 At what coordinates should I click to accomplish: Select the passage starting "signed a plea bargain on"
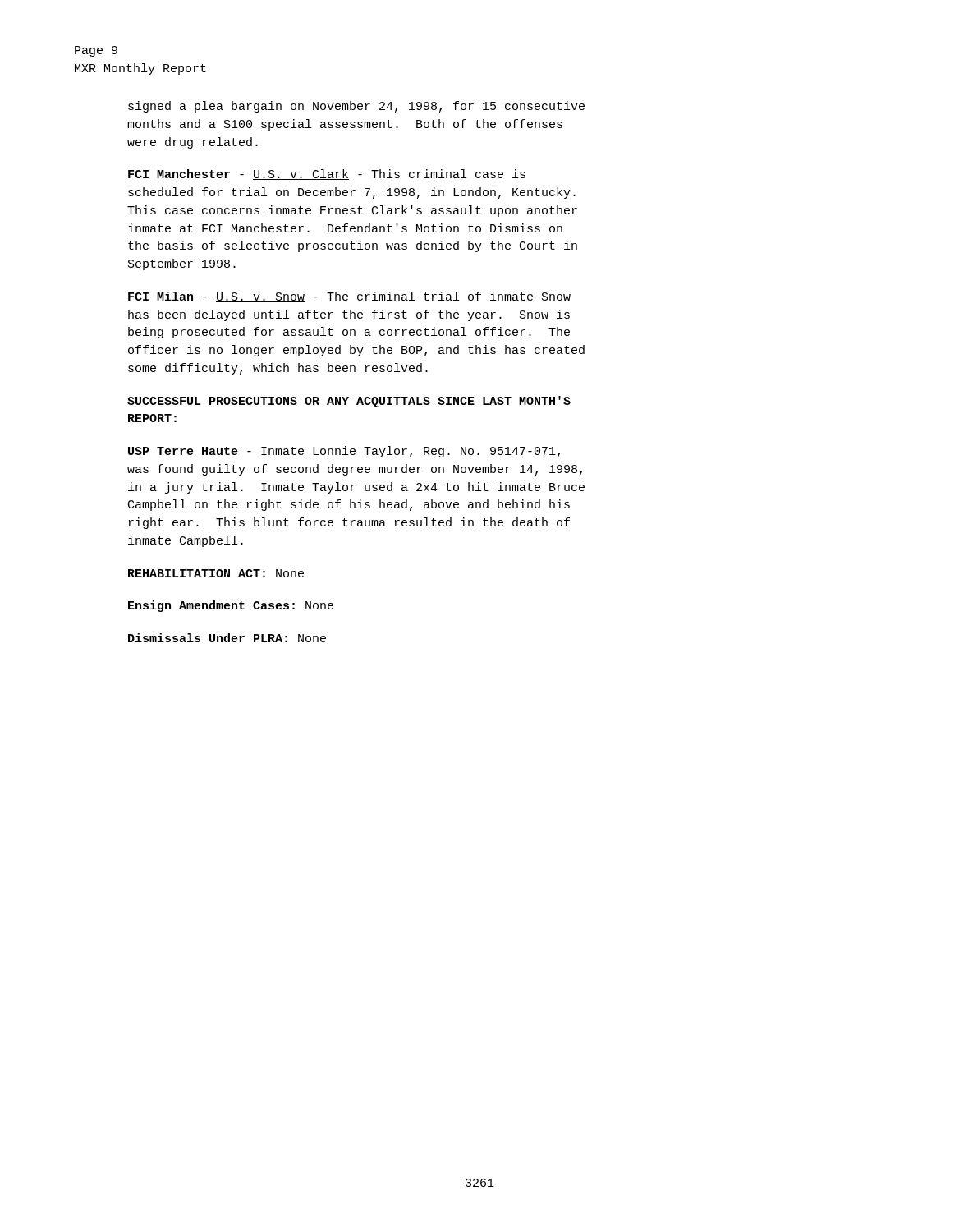click(x=356, y=125)
